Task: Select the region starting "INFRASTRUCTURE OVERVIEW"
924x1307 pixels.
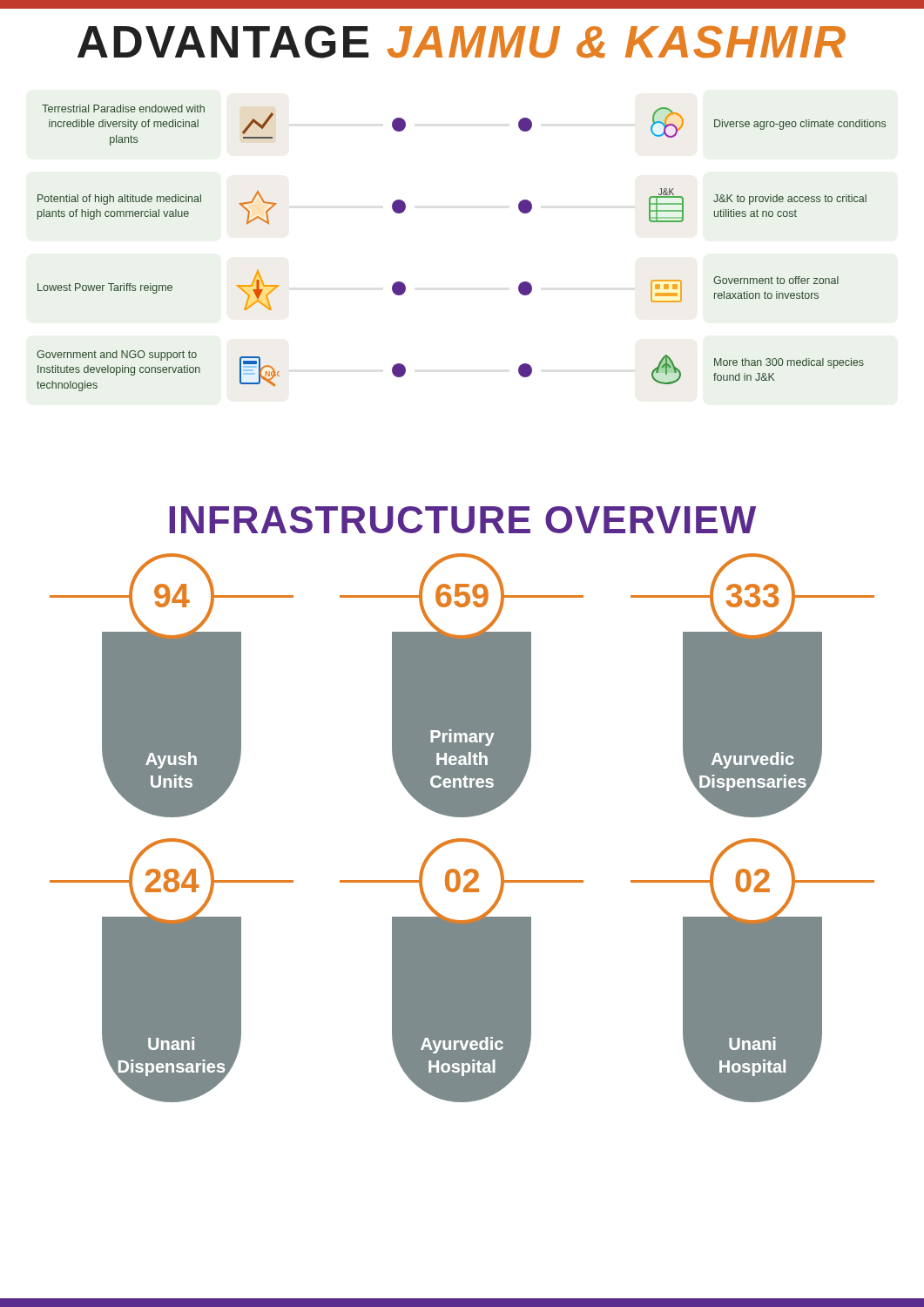Action: click(x=462, y=520)
